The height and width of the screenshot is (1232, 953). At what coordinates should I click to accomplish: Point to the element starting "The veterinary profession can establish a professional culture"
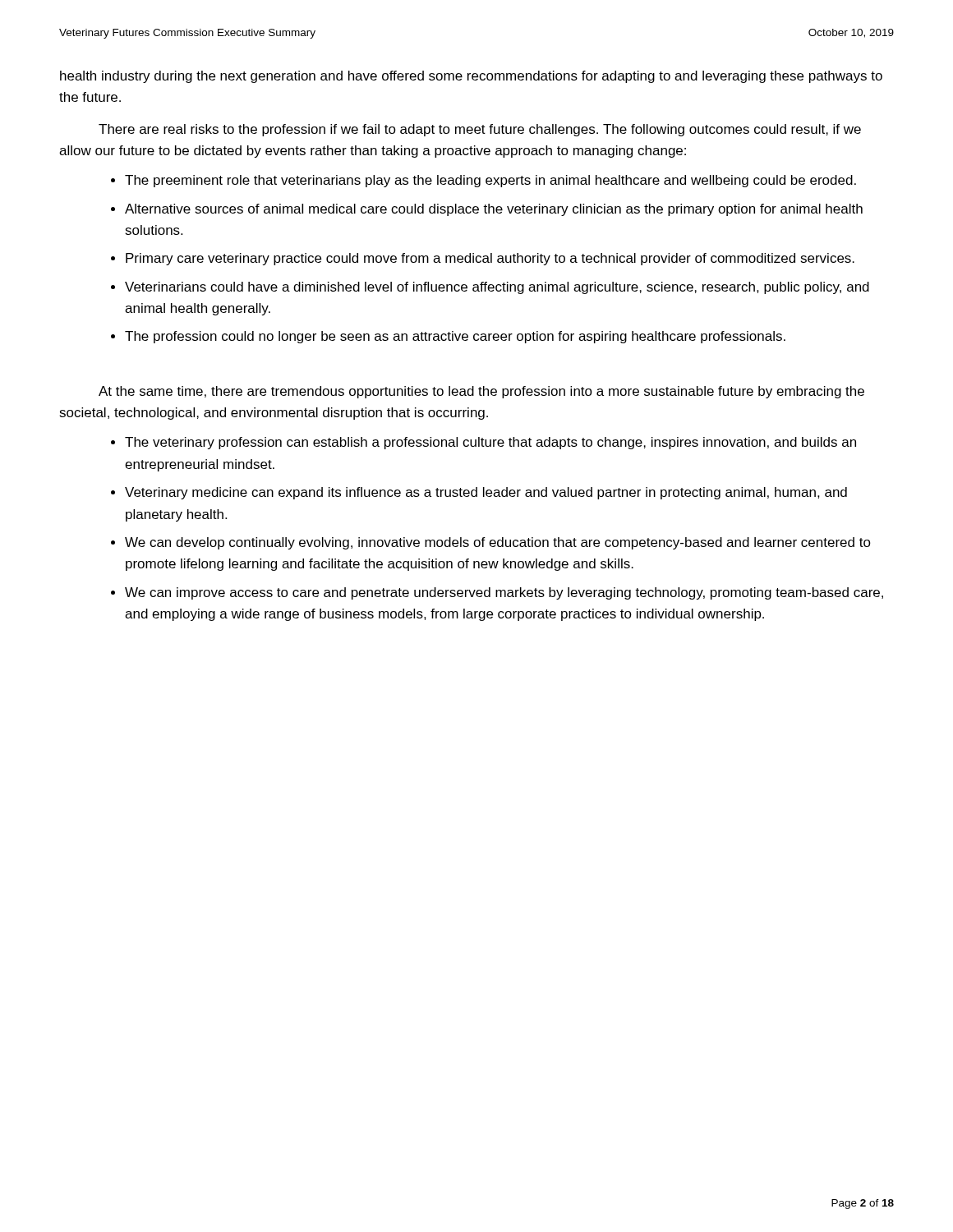[x=491, y=453]
